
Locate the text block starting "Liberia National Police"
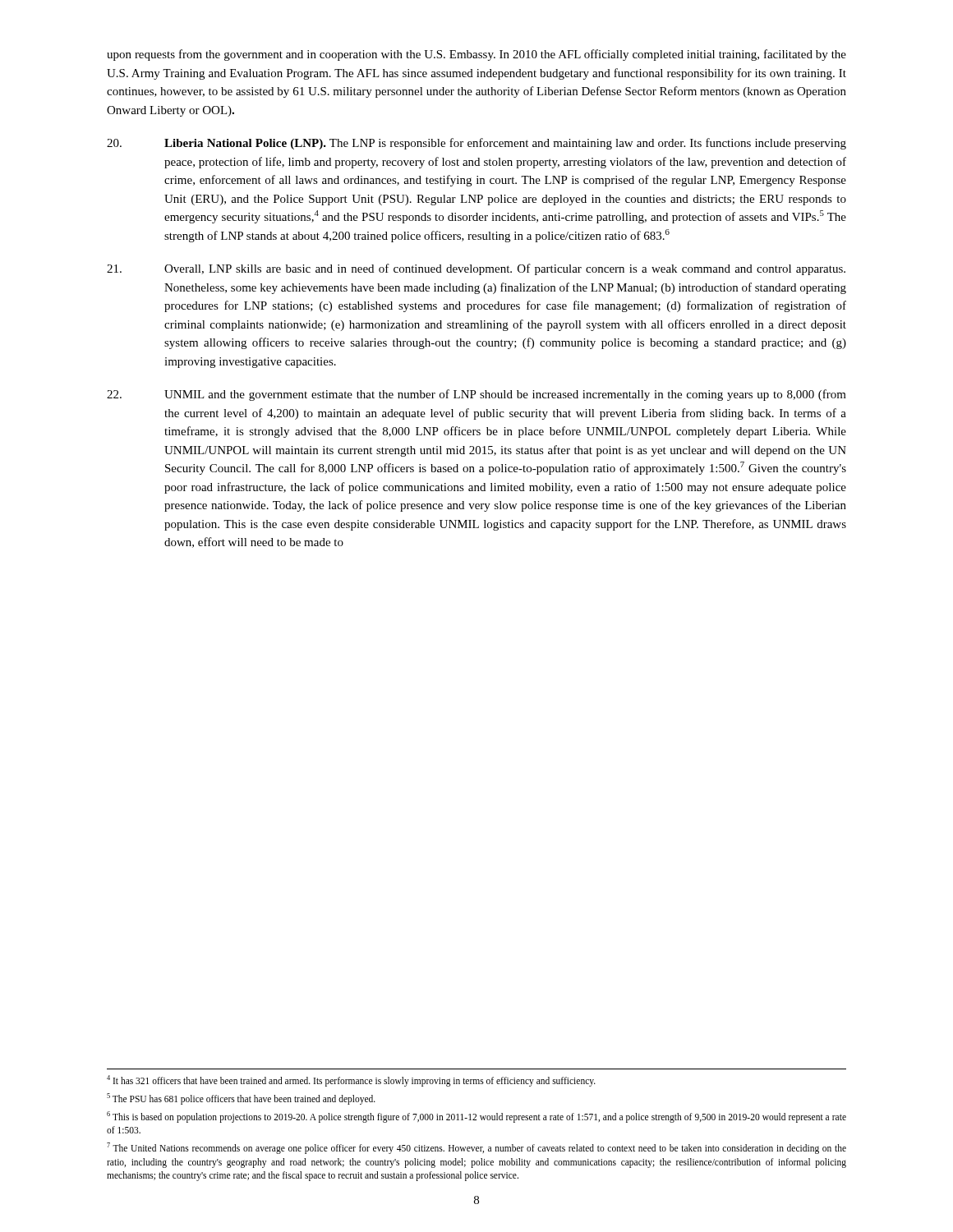[x=476, y=189]
